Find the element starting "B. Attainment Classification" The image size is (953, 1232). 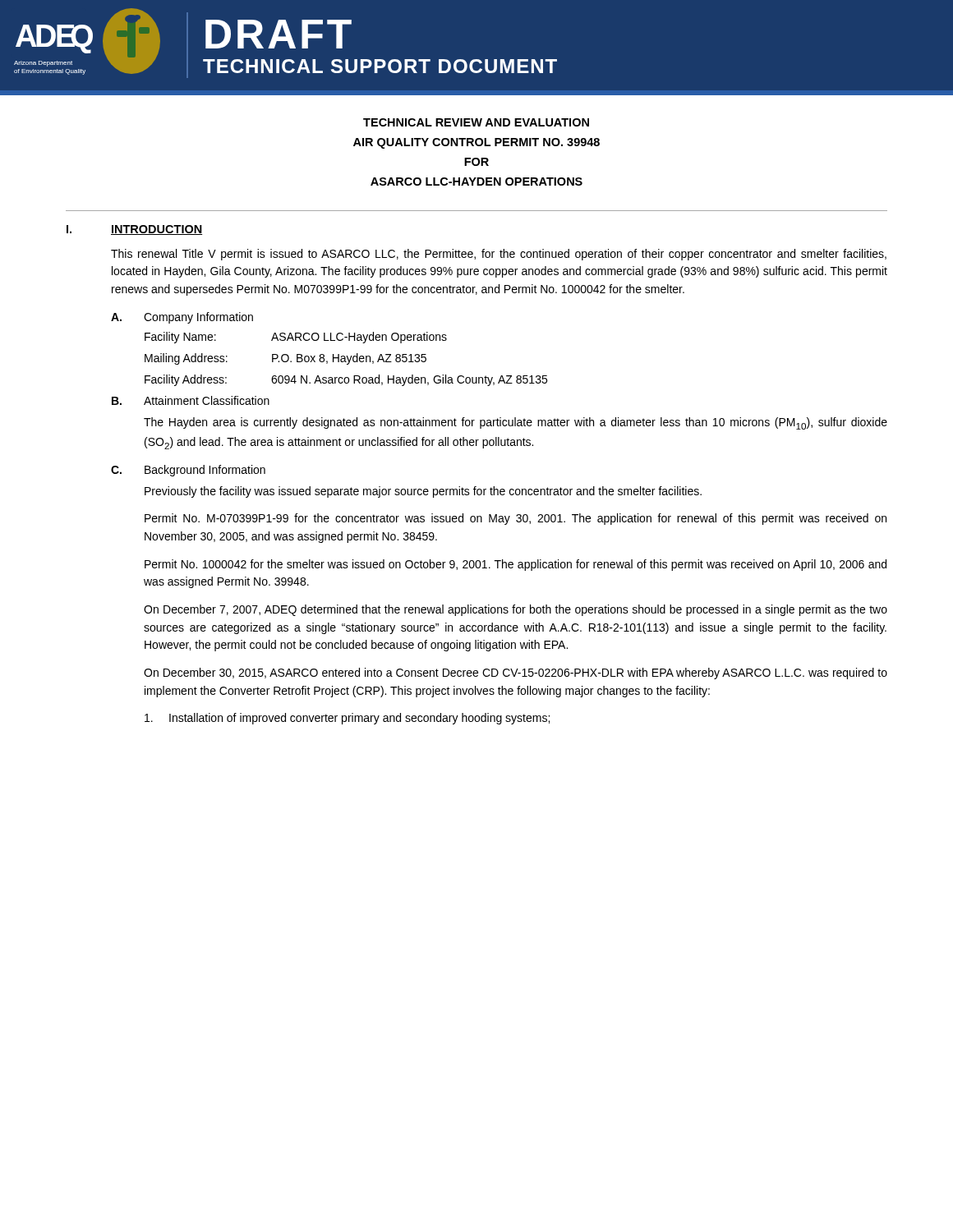point(191,400)
